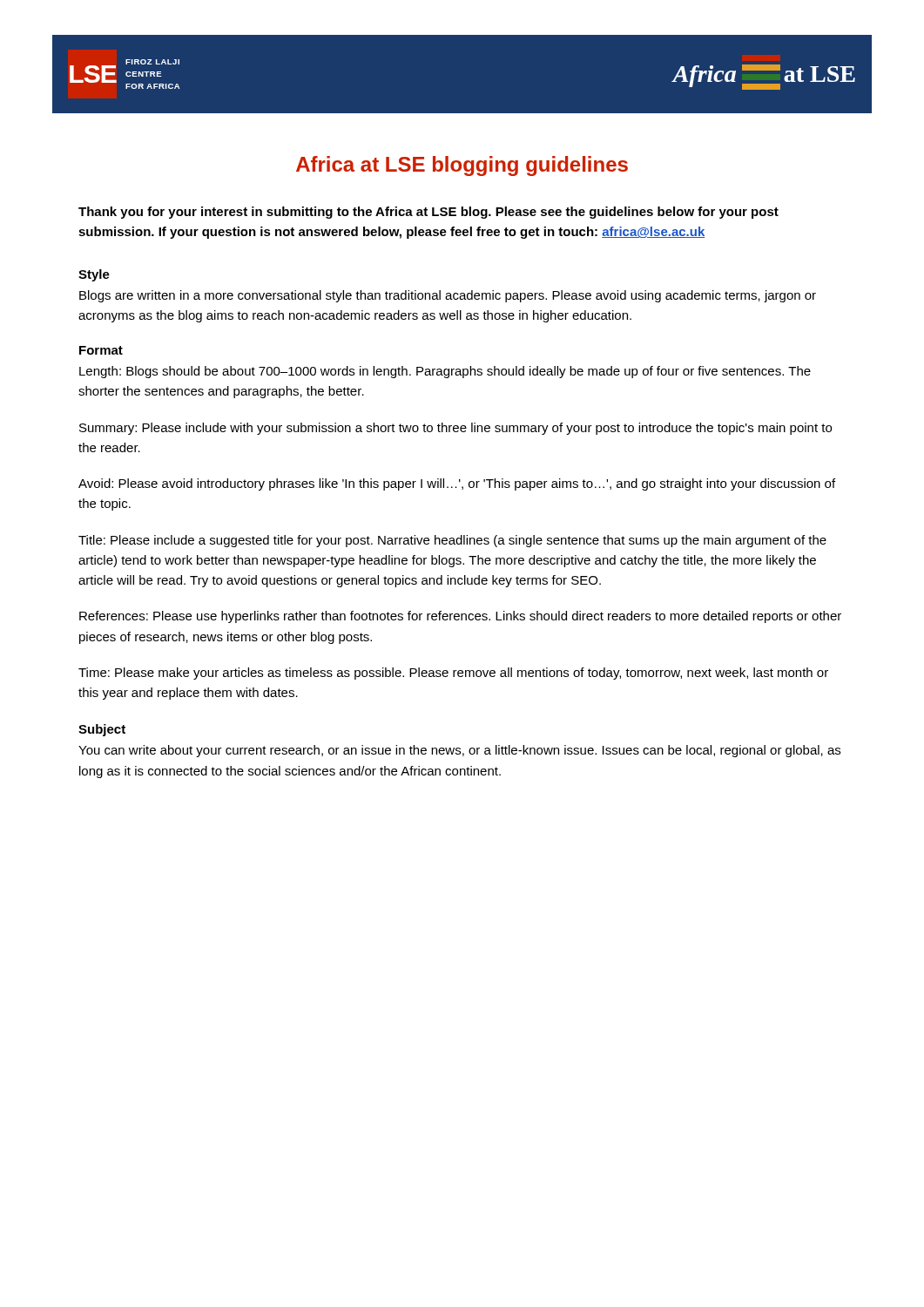Navigate to the region starting "Africa at LSE blogging guidelines"
Screen dimensions: 1307x924
(462, 164)
